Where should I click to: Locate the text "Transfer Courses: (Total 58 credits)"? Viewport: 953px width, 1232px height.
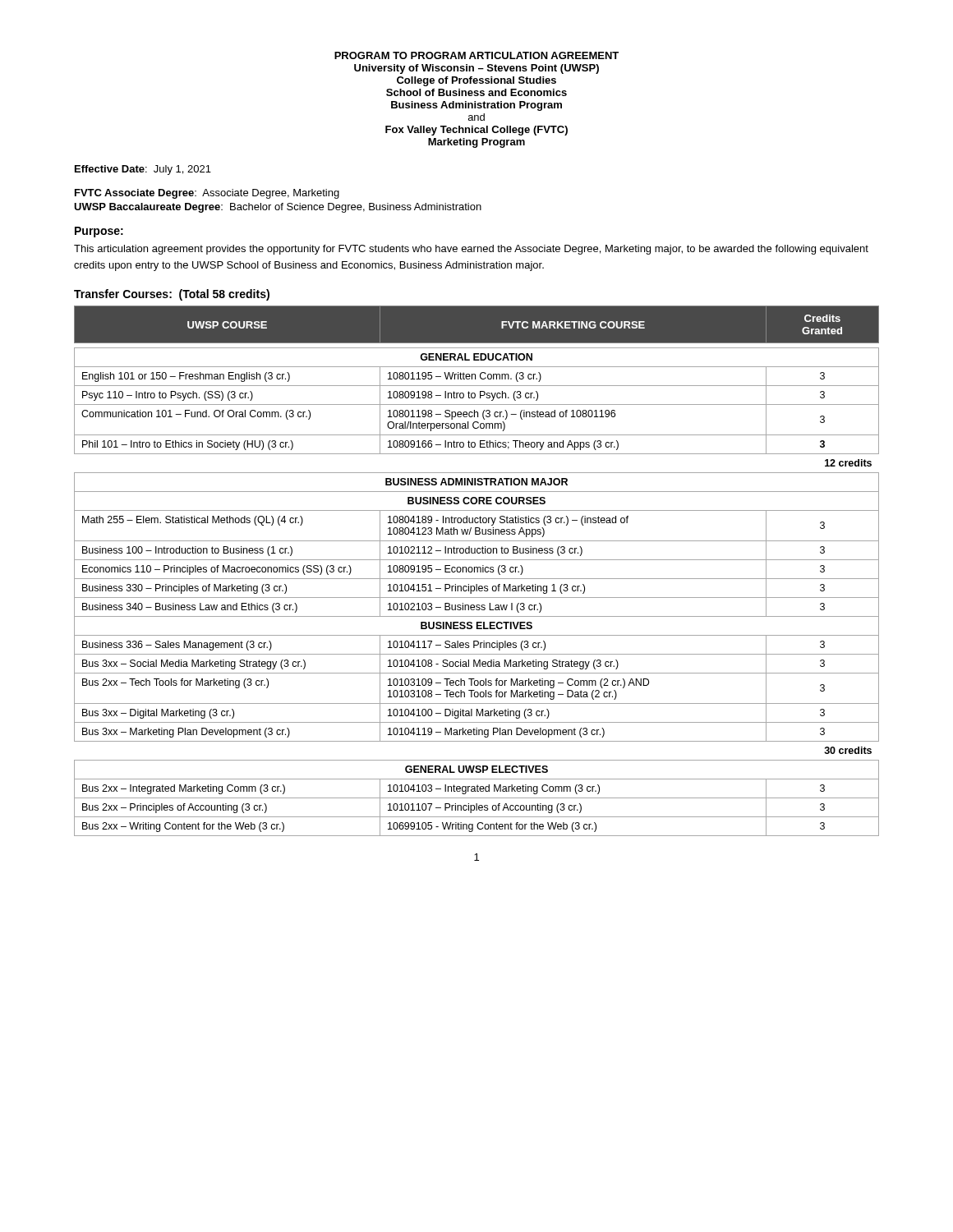172,294
